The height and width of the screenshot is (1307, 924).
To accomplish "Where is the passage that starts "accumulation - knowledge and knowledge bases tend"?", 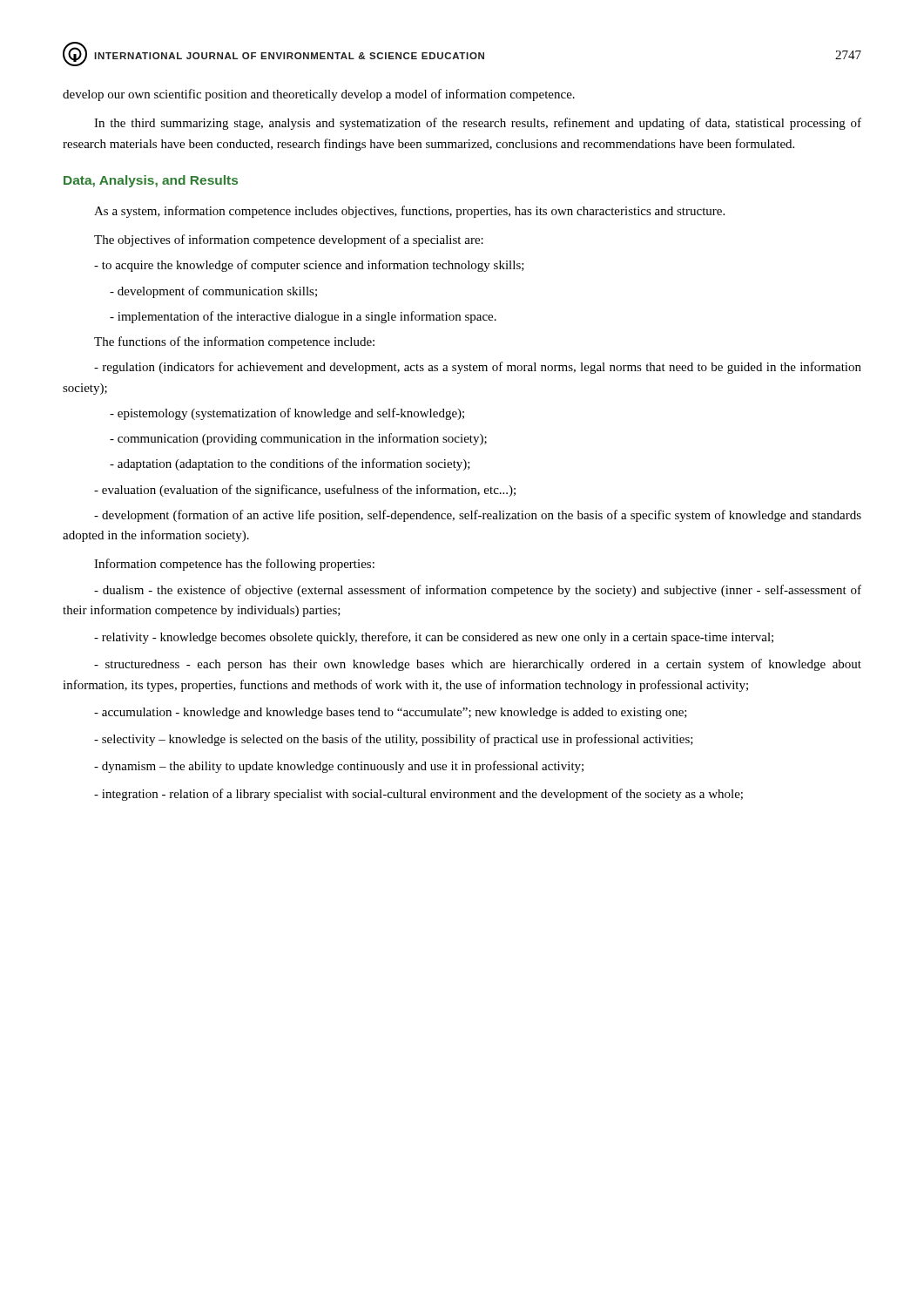I will pos(462,712).
